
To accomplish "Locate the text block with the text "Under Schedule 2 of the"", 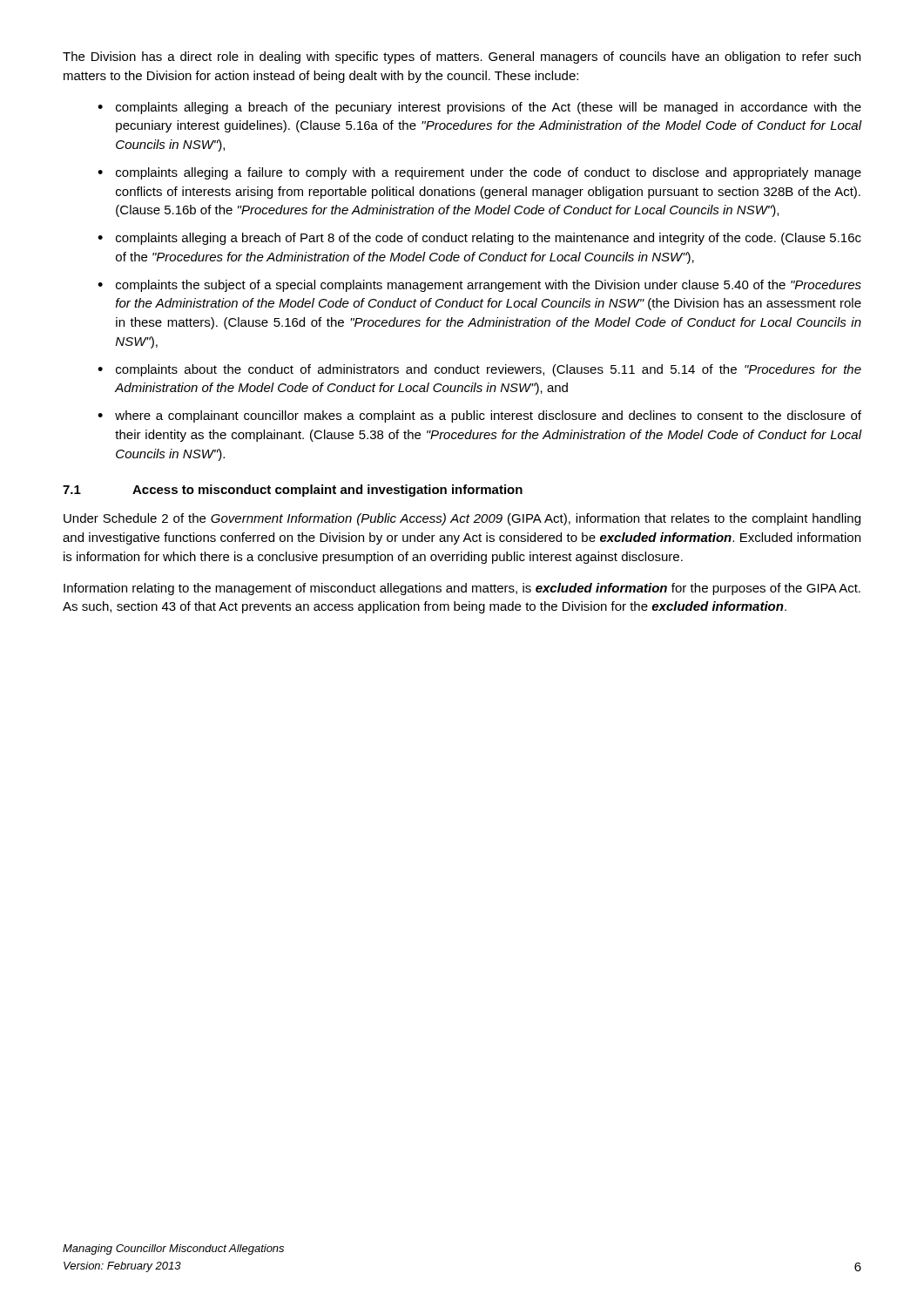I will [462, 537].
